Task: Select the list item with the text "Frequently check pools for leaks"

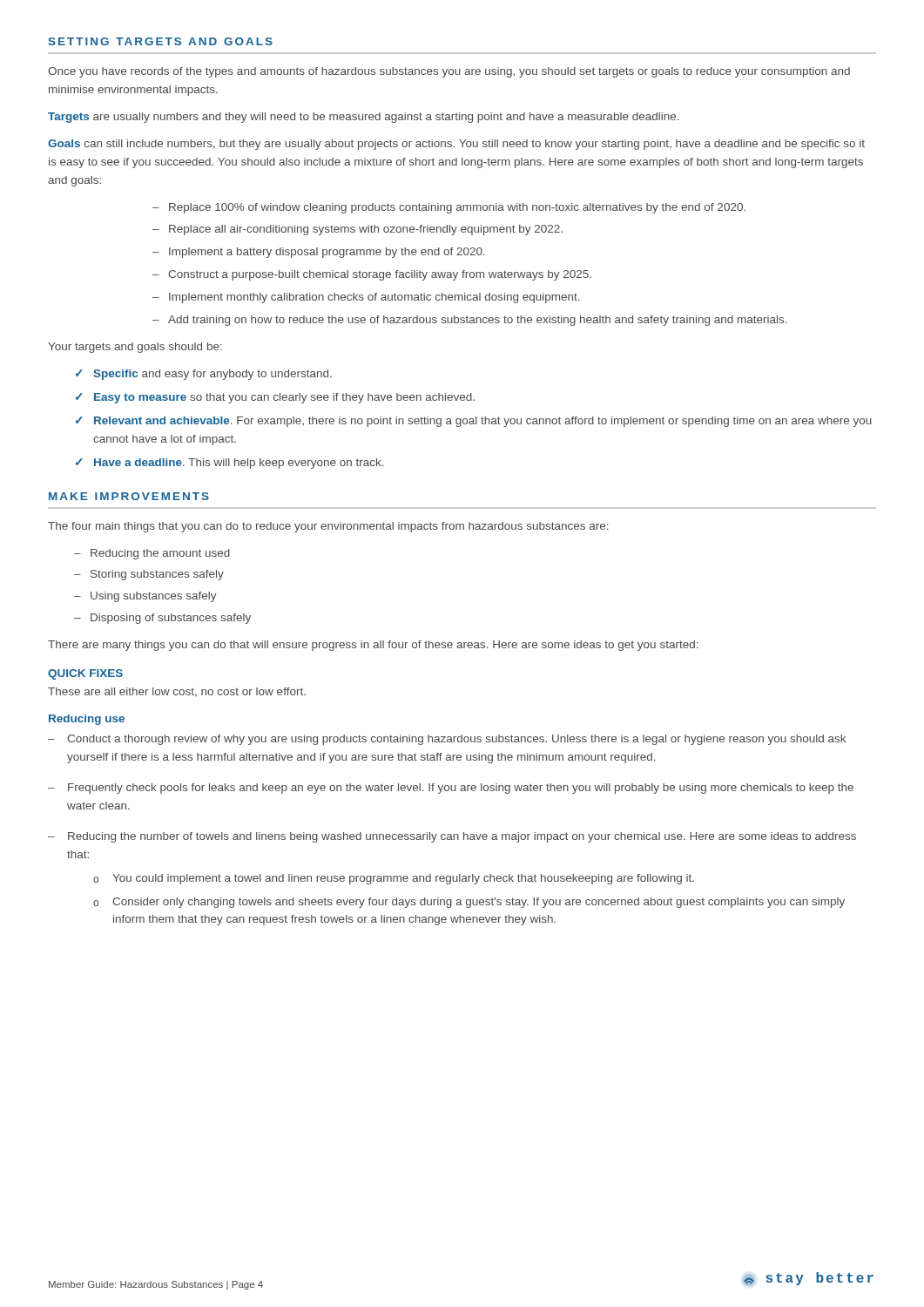Action: [x=460, y=796]
